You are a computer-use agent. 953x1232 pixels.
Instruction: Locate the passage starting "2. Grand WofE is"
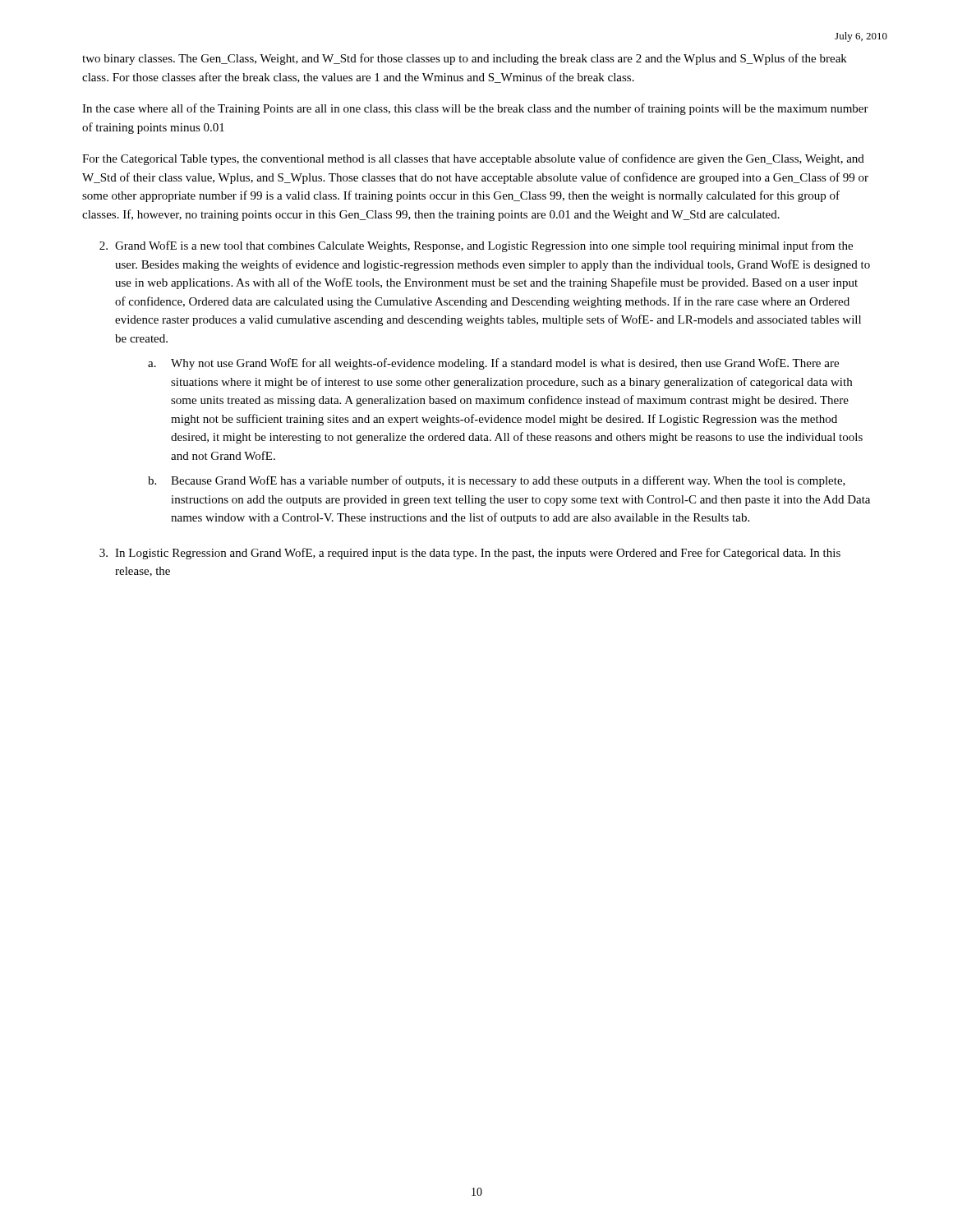[476, 385]
